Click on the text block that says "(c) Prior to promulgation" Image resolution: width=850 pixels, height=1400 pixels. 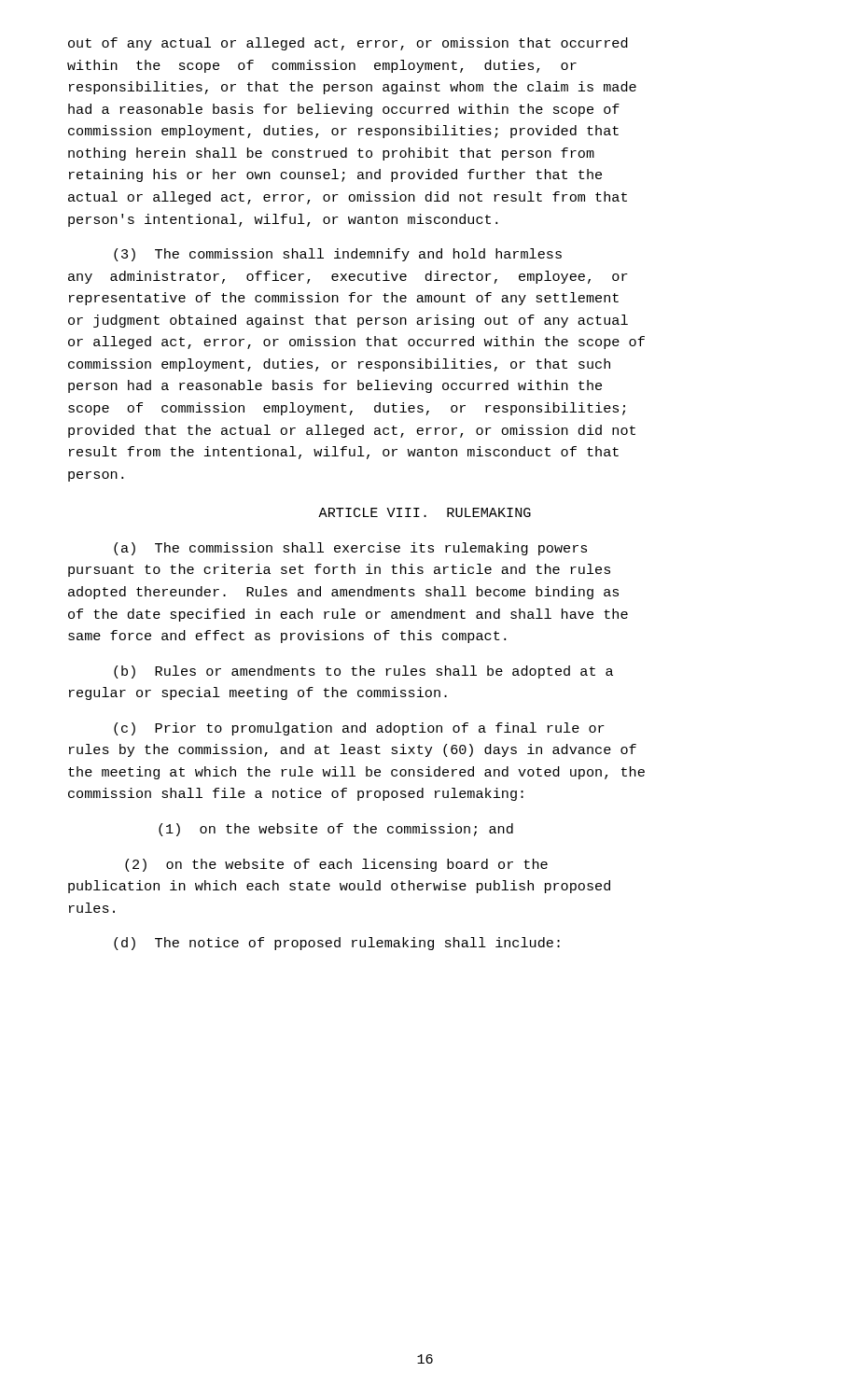(425, 762)
